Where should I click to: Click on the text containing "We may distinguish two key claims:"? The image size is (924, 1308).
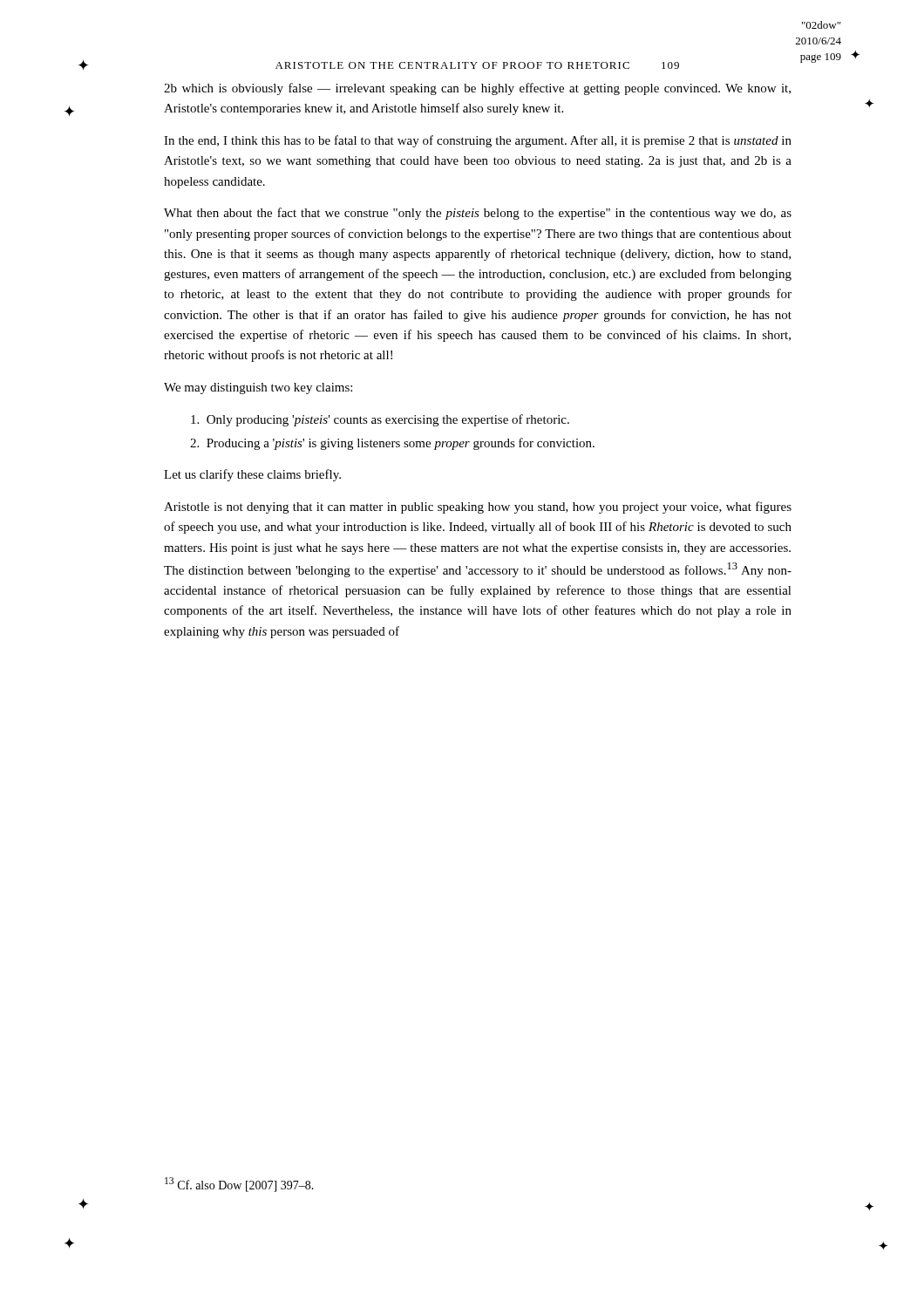click(x=258, y=388)
